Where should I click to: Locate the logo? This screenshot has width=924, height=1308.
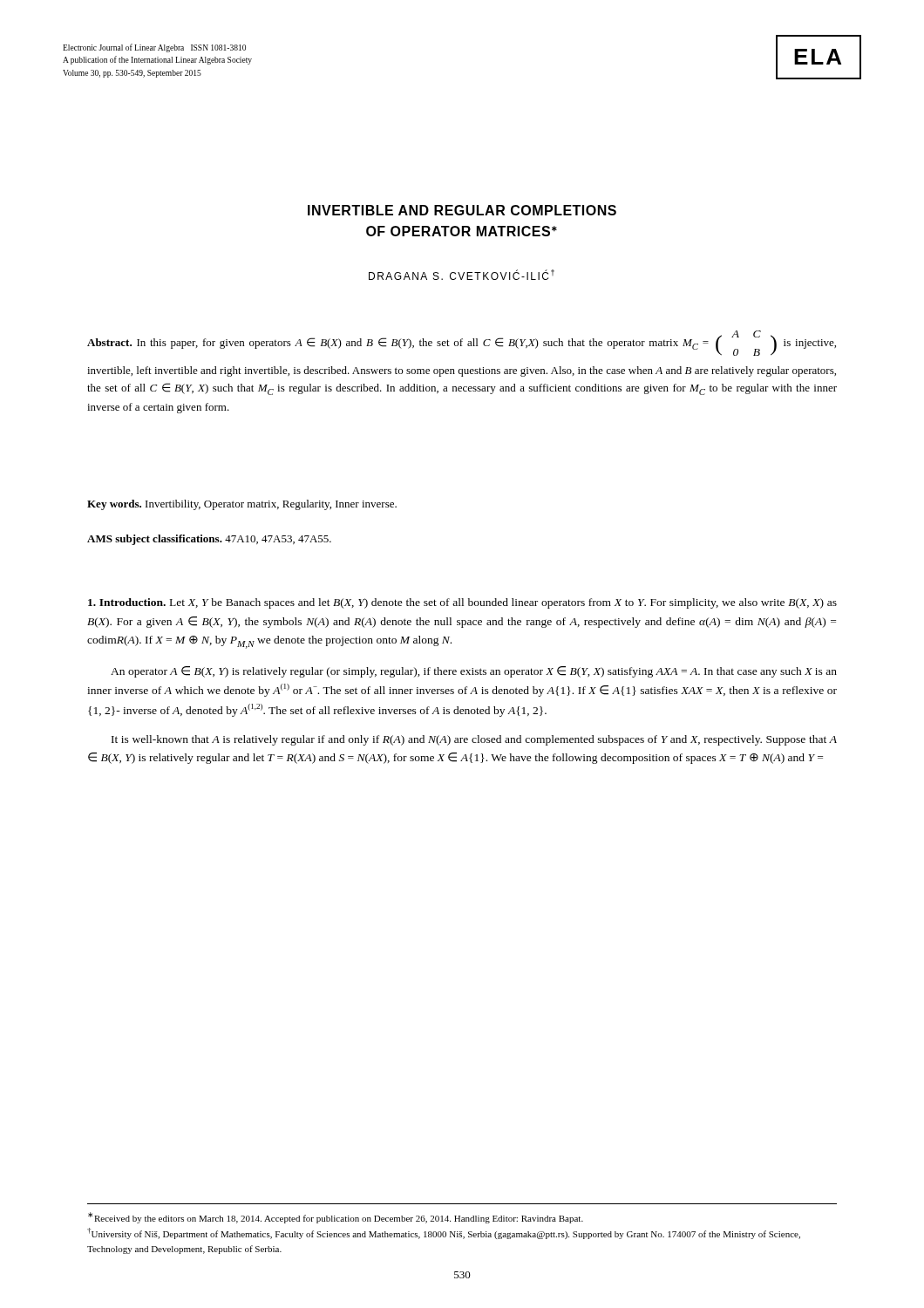(819, 57)
